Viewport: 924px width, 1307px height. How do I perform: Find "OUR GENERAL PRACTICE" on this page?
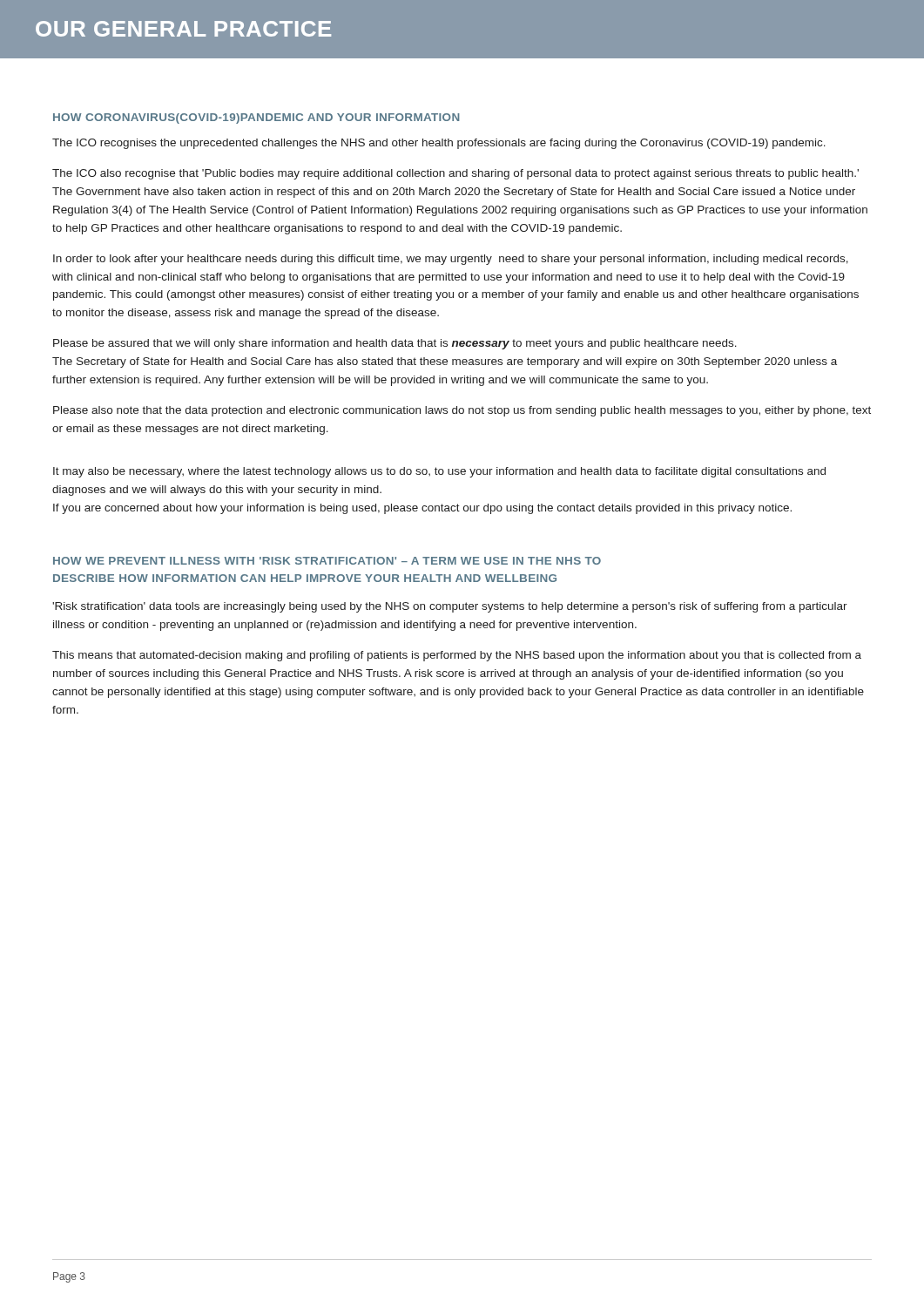coord(184,29)
